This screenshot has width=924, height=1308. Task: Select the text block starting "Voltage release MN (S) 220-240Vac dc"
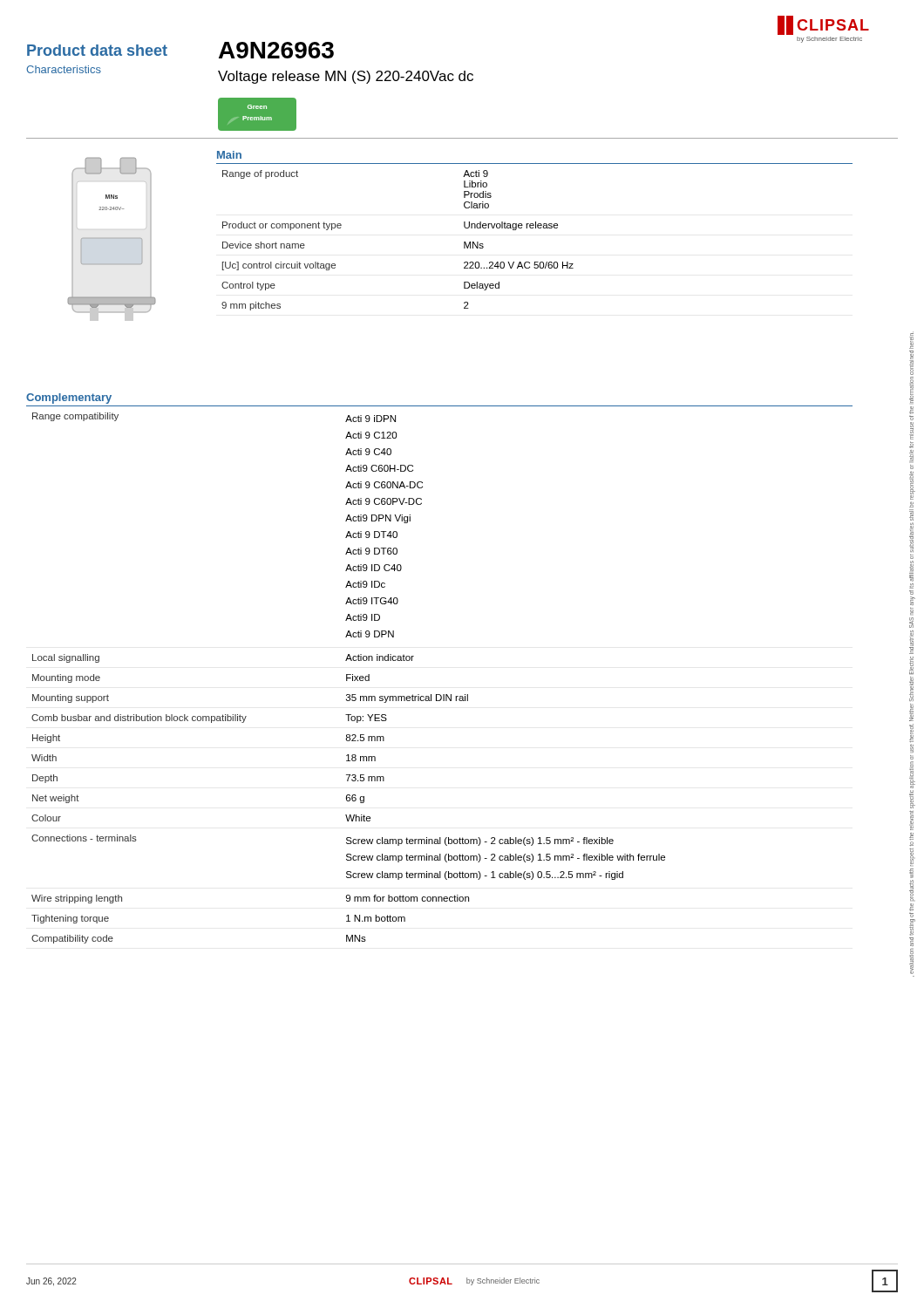pyautogui.click(x=346, y=76)
